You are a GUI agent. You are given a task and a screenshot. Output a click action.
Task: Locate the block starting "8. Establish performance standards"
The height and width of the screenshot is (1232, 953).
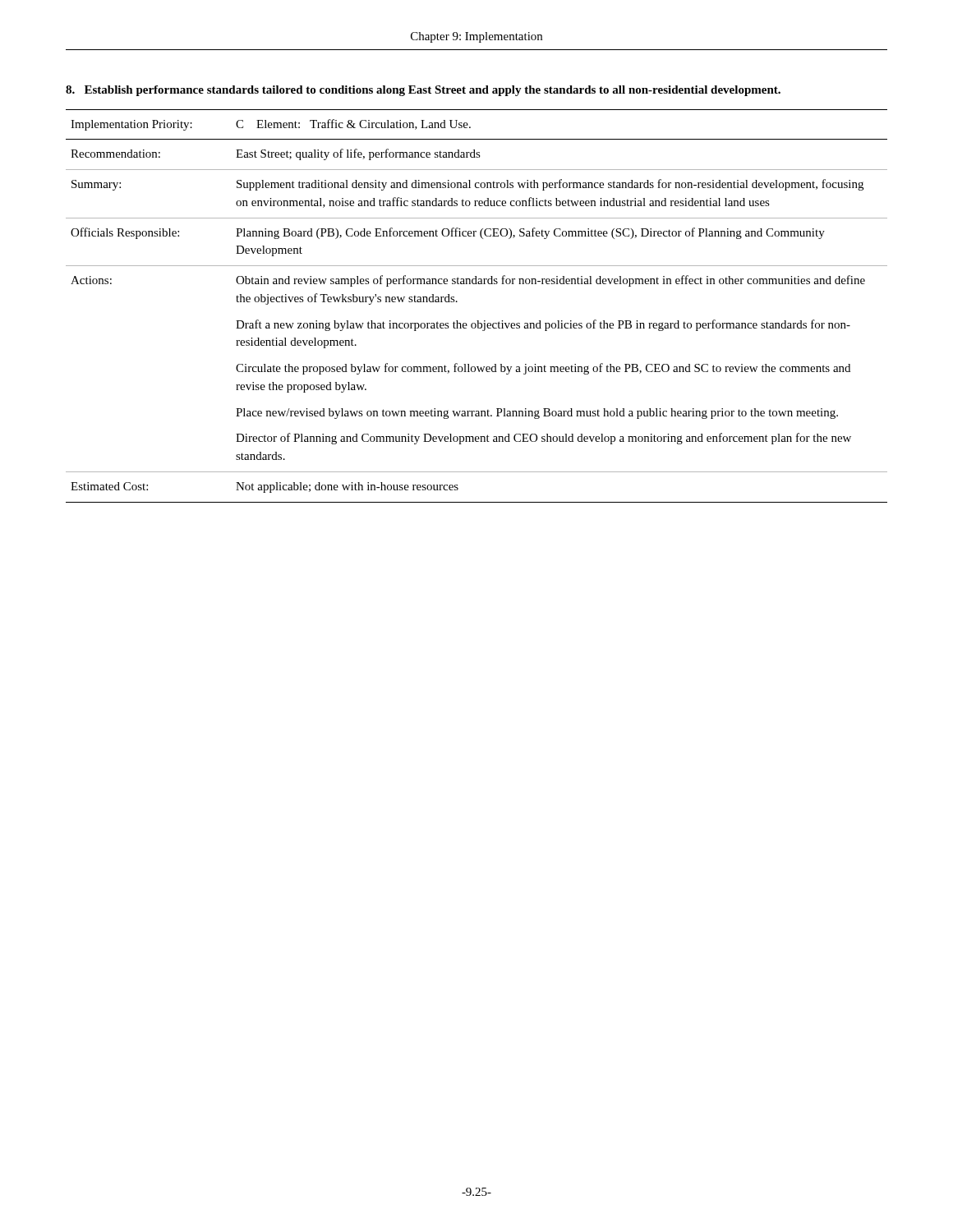(x=423, y=90)
